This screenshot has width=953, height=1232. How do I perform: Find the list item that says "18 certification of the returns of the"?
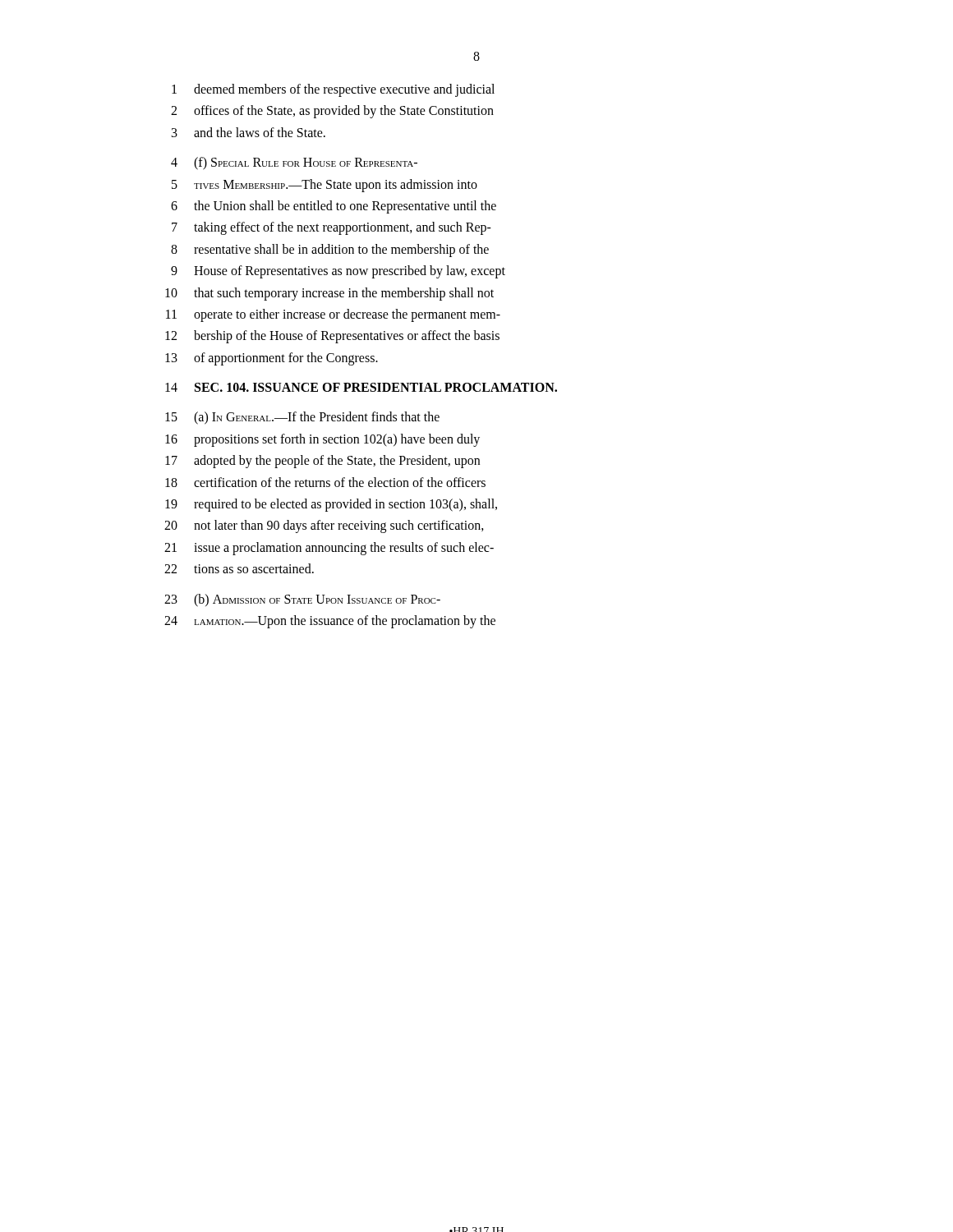(496, 483)
